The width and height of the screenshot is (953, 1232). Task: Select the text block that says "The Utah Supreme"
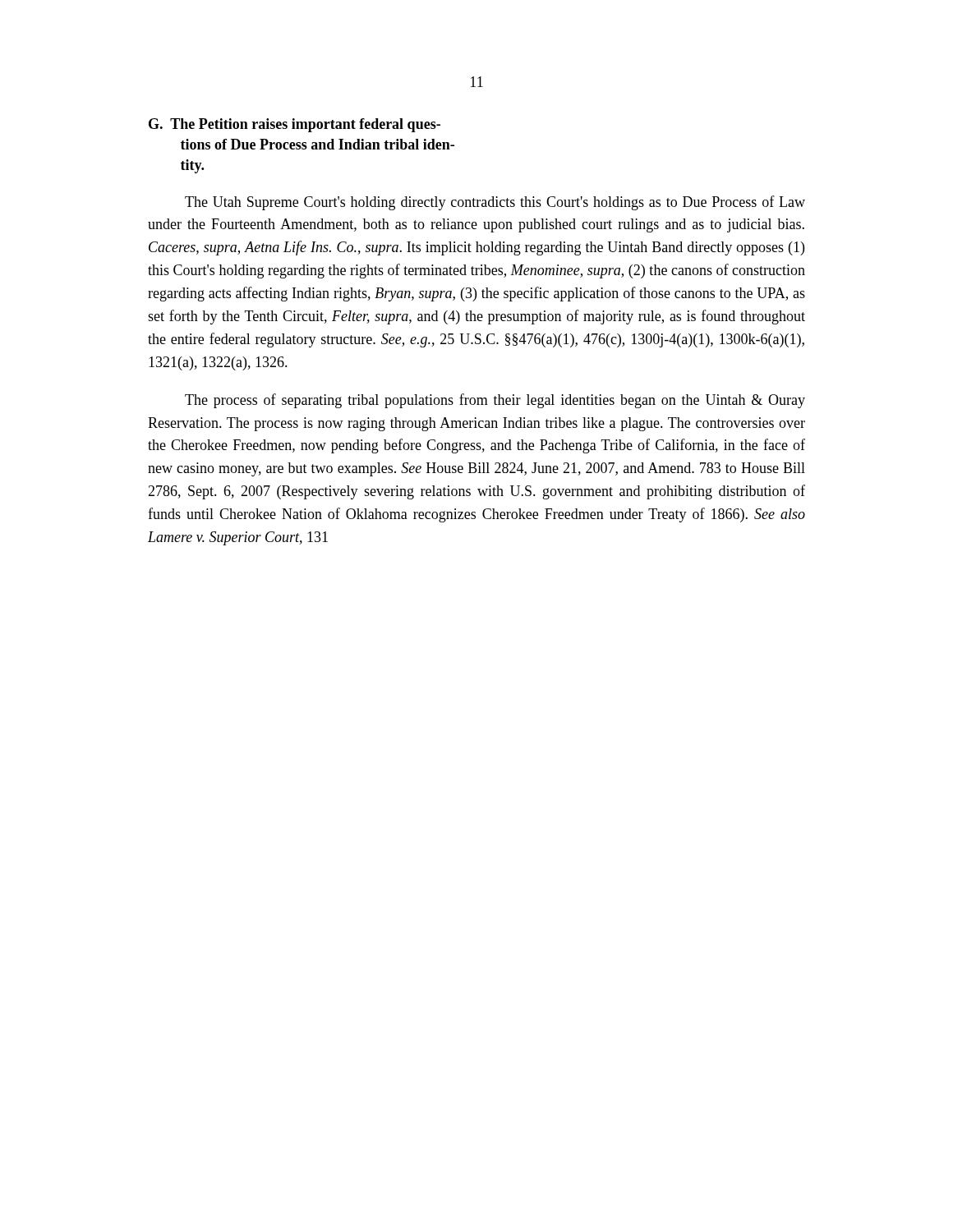pyautogui.click(x=476, y=282)
